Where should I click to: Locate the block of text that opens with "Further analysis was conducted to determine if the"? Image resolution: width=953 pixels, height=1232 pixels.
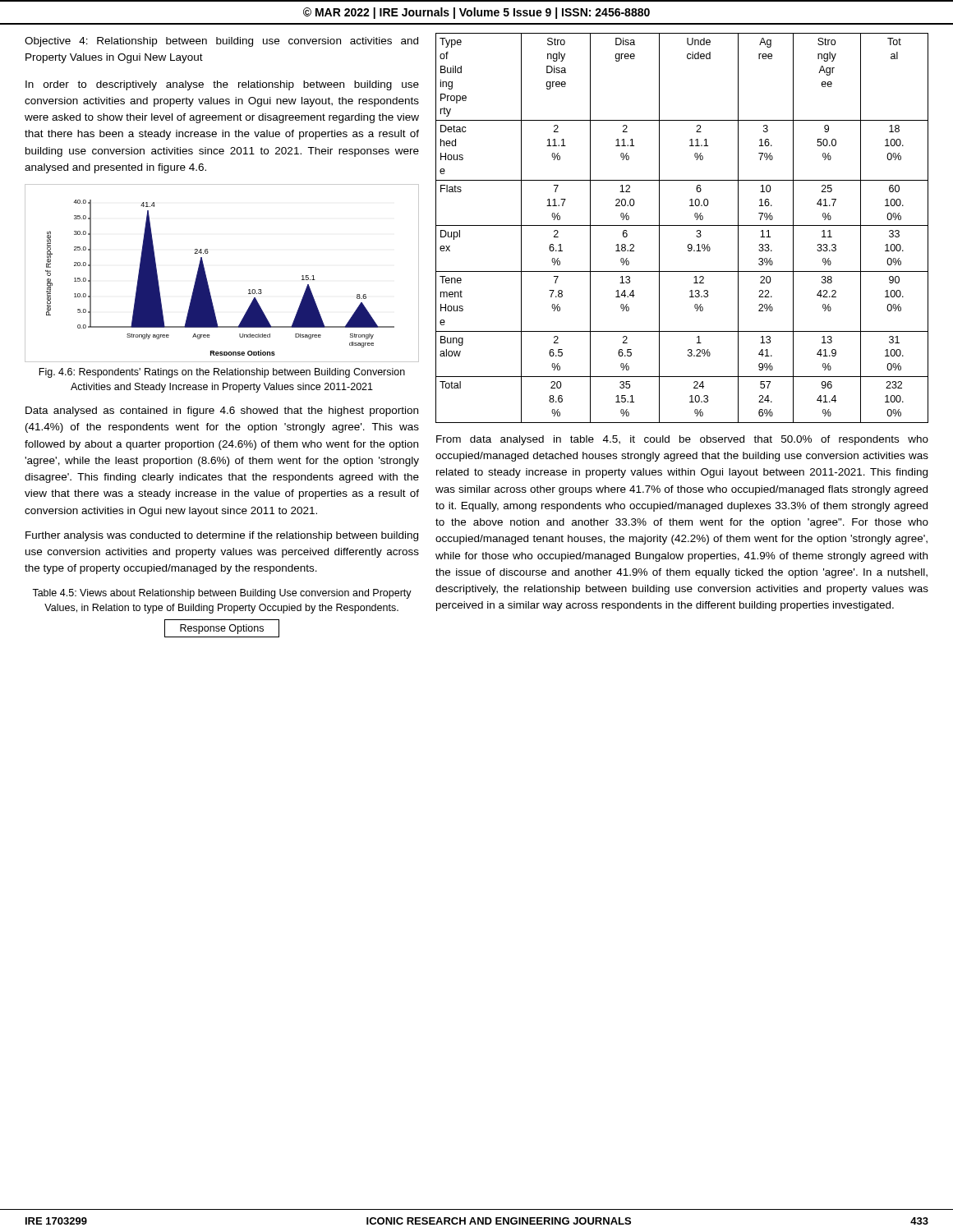coord(222,552)
